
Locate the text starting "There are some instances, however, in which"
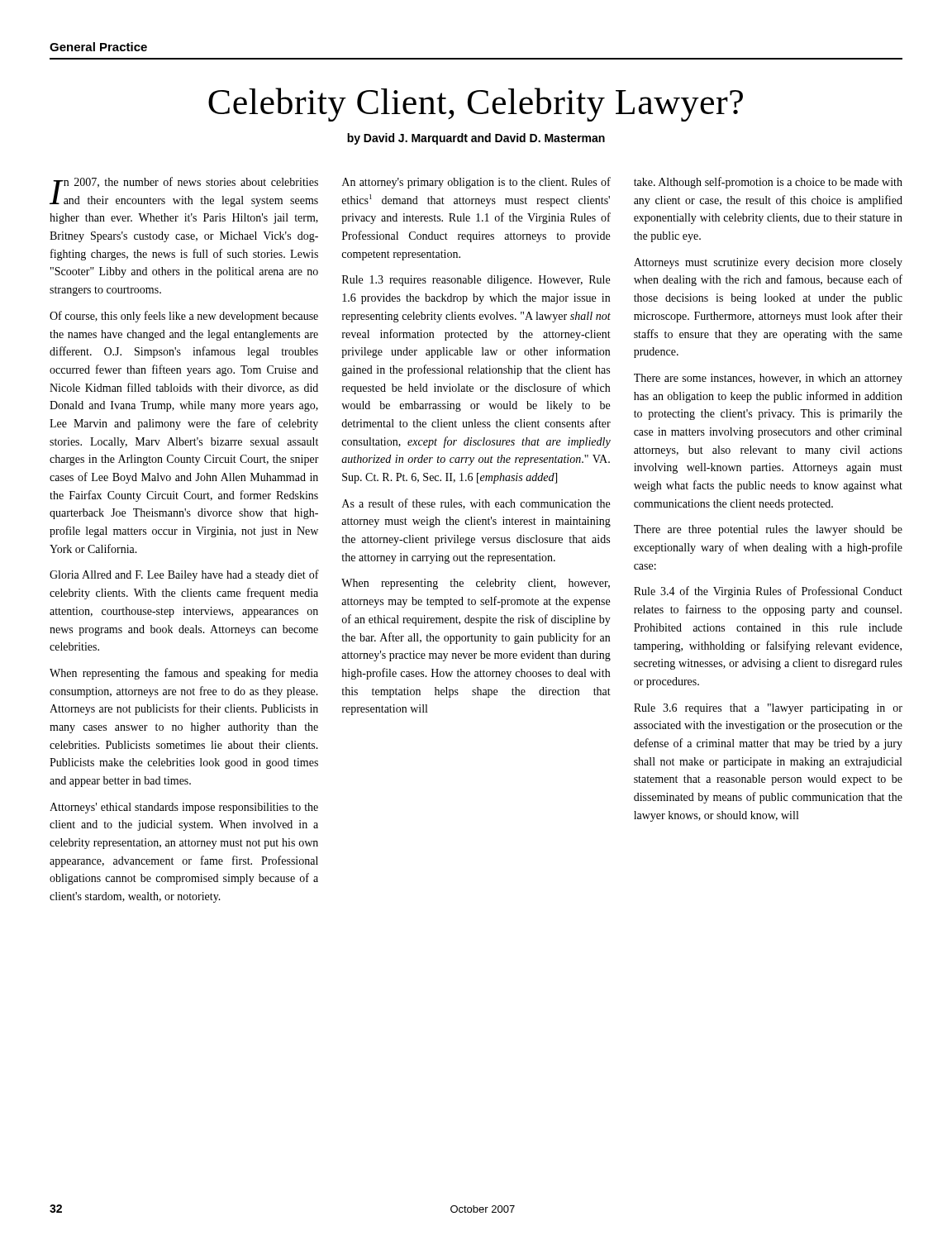click(x=768, y=441)
